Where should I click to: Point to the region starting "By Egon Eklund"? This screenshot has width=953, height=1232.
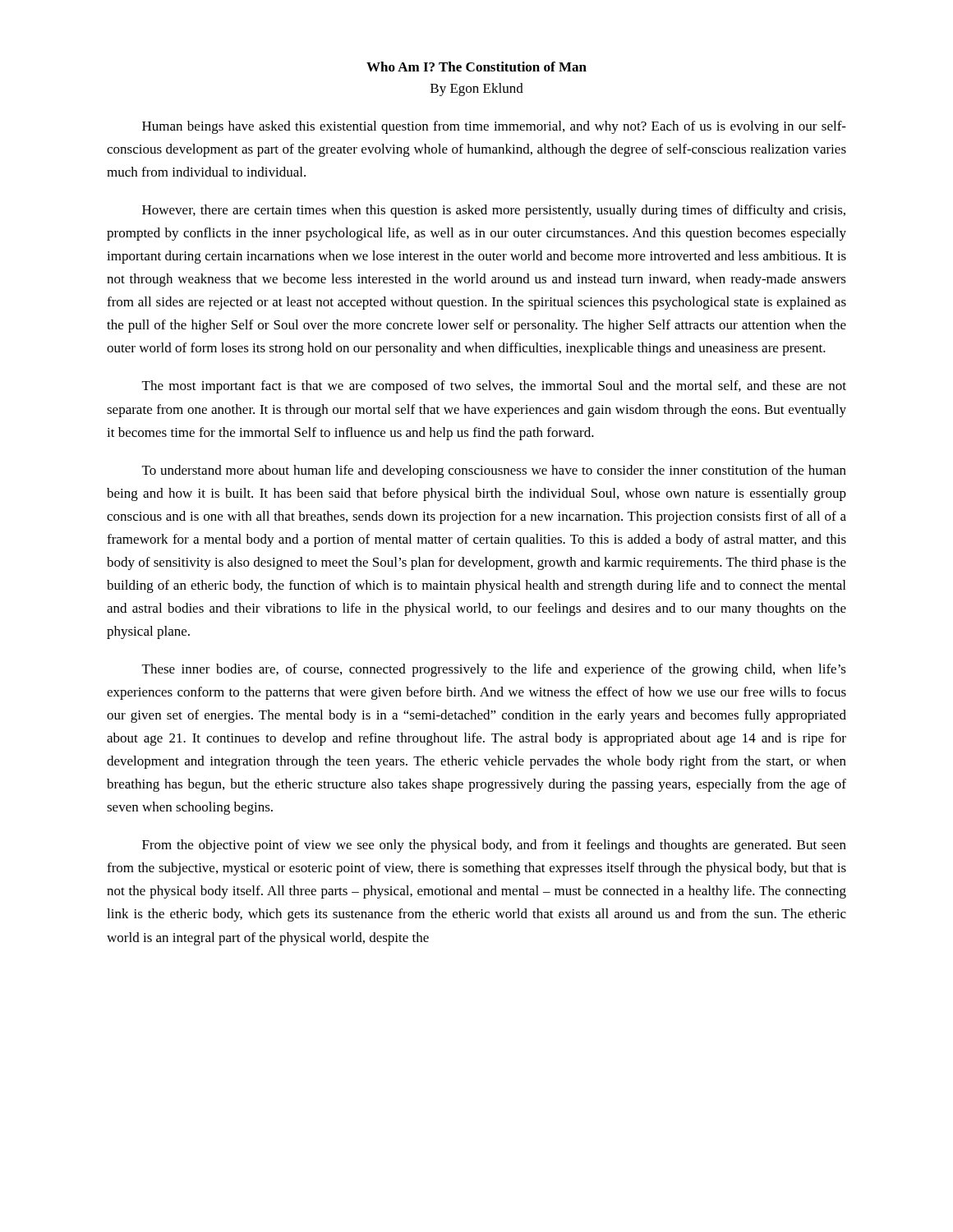(476, 88)
